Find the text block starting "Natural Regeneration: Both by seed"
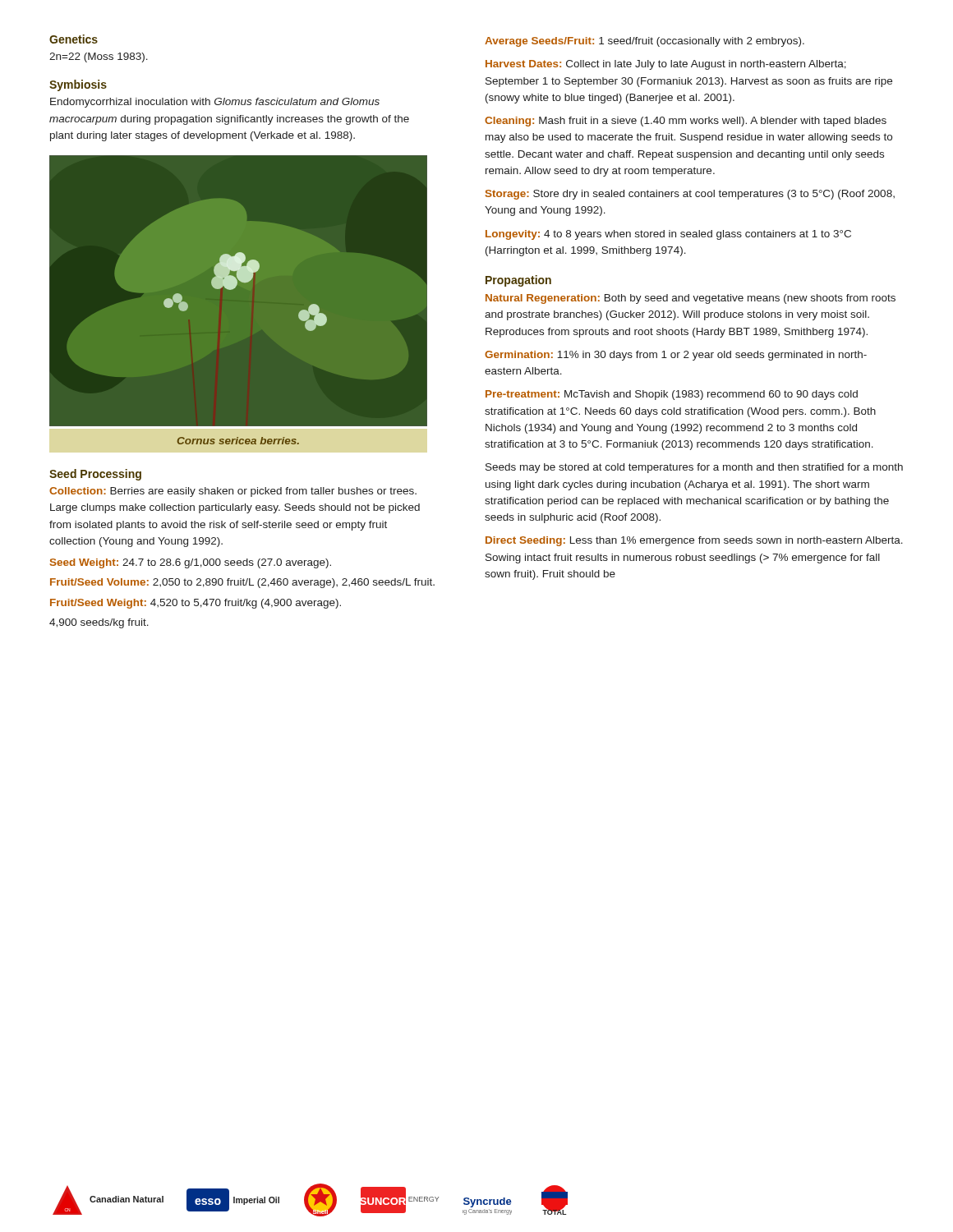 point(690,314)
